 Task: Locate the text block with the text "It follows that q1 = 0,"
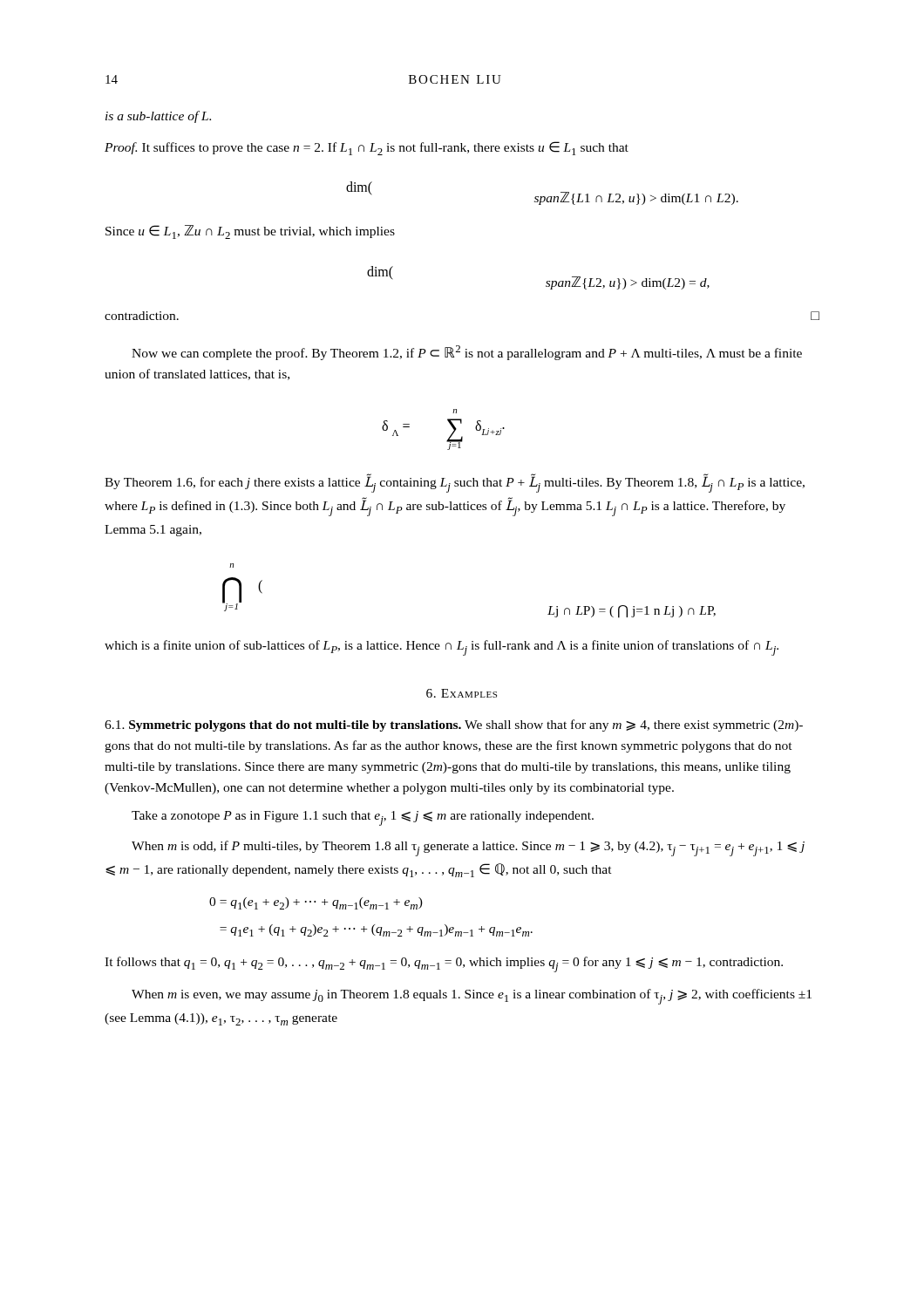click(x=444, y=963)
